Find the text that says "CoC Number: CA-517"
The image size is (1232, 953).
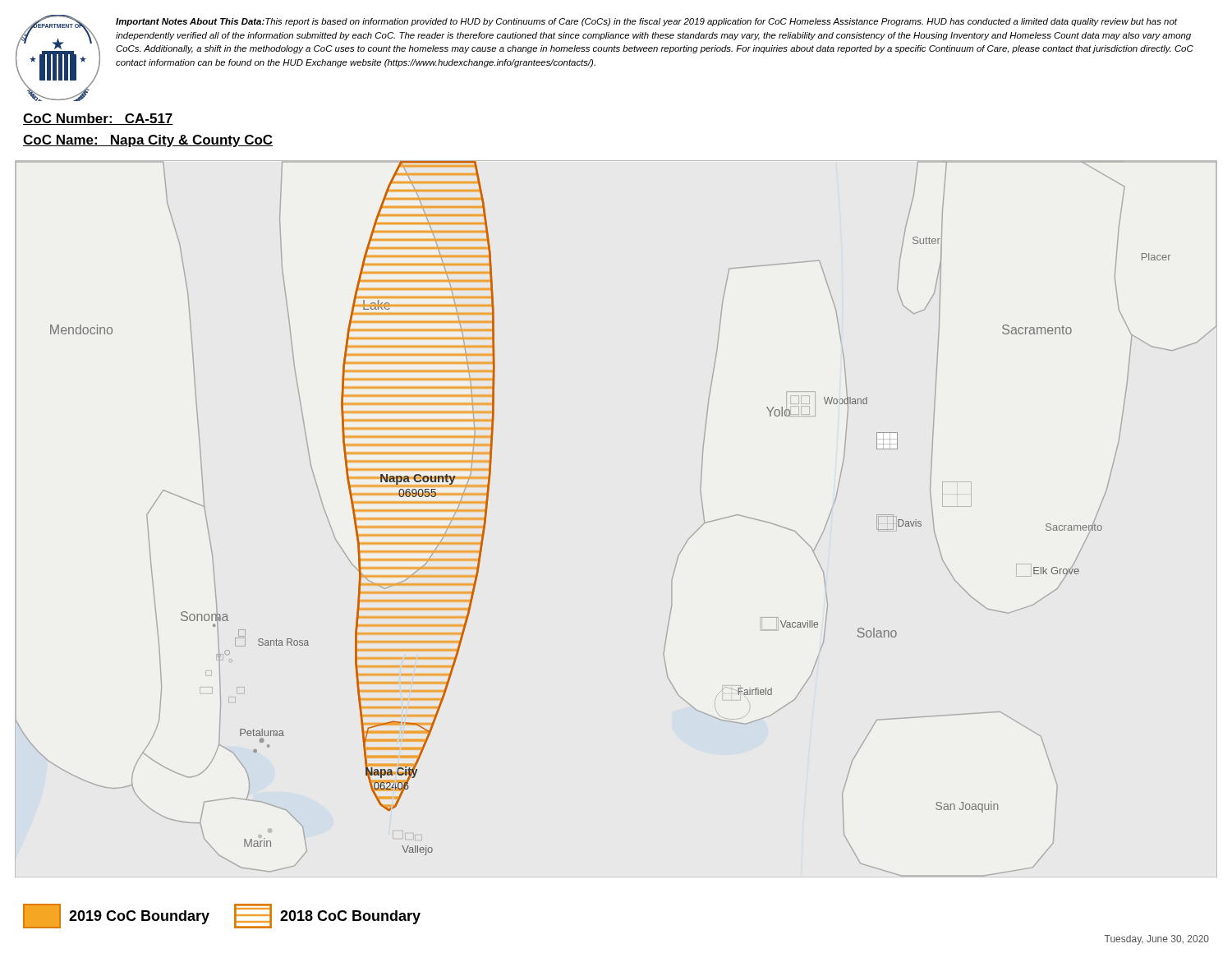(x=98, y=119)
